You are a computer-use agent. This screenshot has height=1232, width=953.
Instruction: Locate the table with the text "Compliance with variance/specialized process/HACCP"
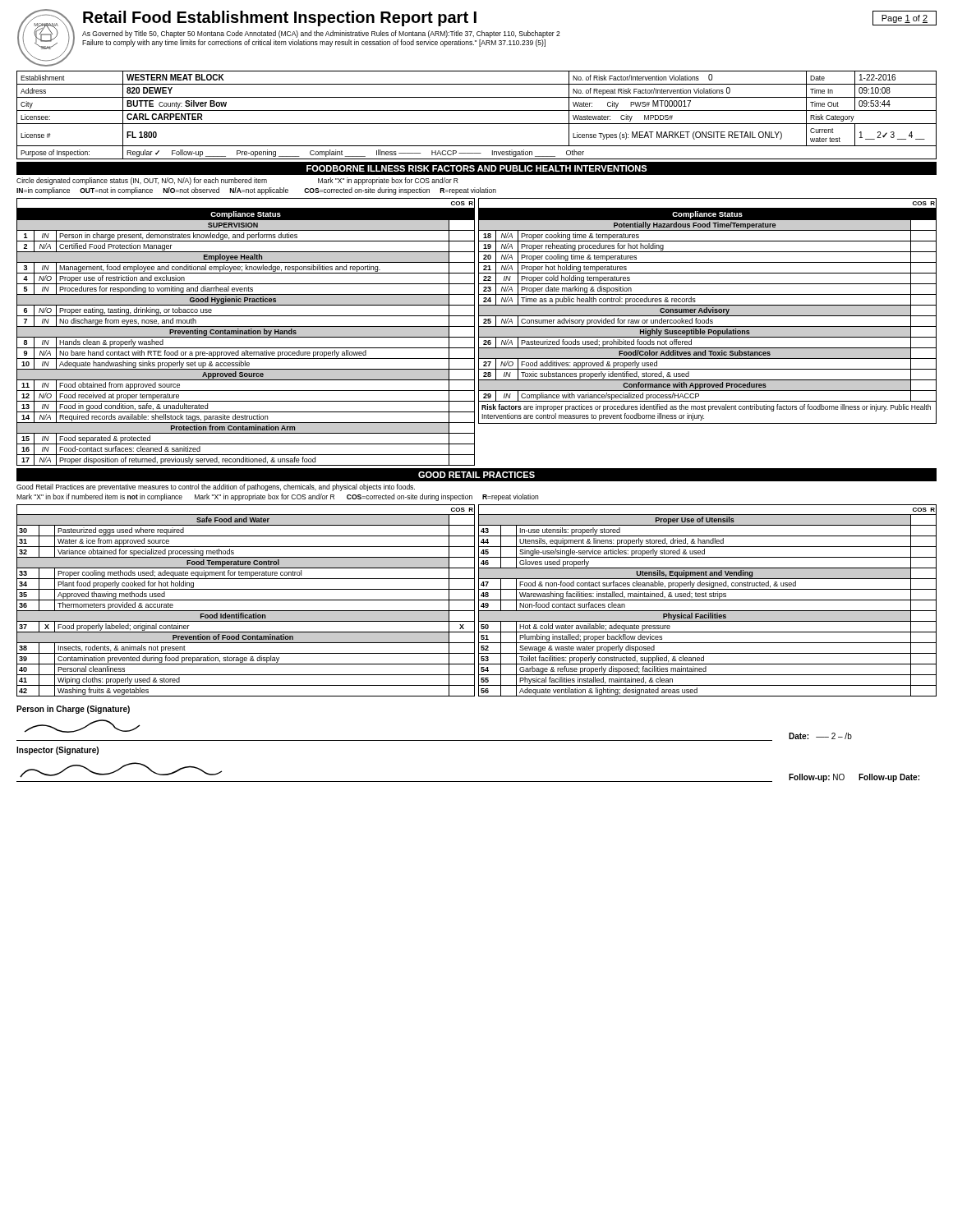(707, 311)
